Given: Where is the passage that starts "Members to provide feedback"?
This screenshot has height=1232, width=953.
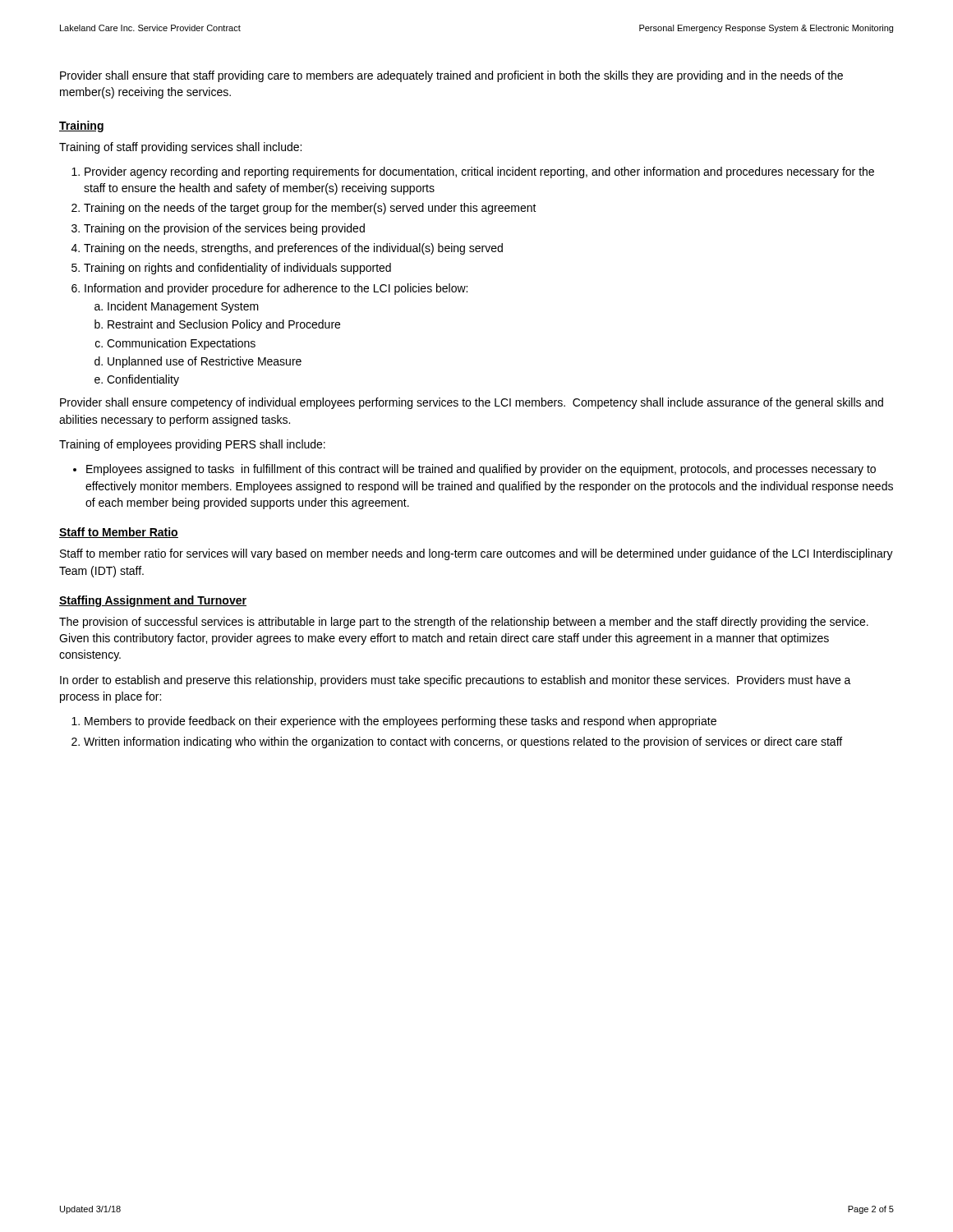Looking at the screenshot, I should click(x=400, y=721).
